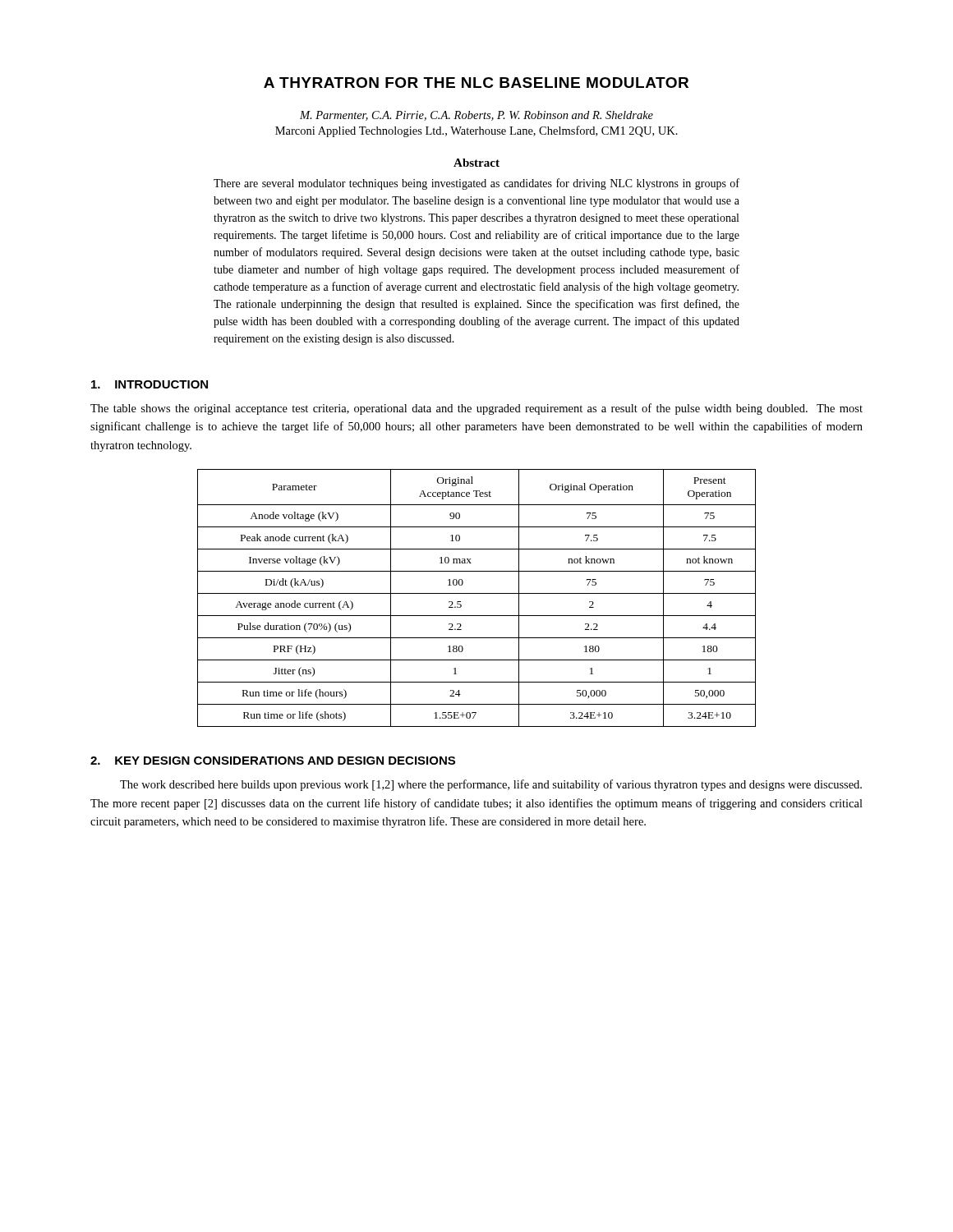Image resolution: width=953 pixels, height=1232 pixels.
Task: Locate the table
Action: pyautogui.click(x=476, y=598)
